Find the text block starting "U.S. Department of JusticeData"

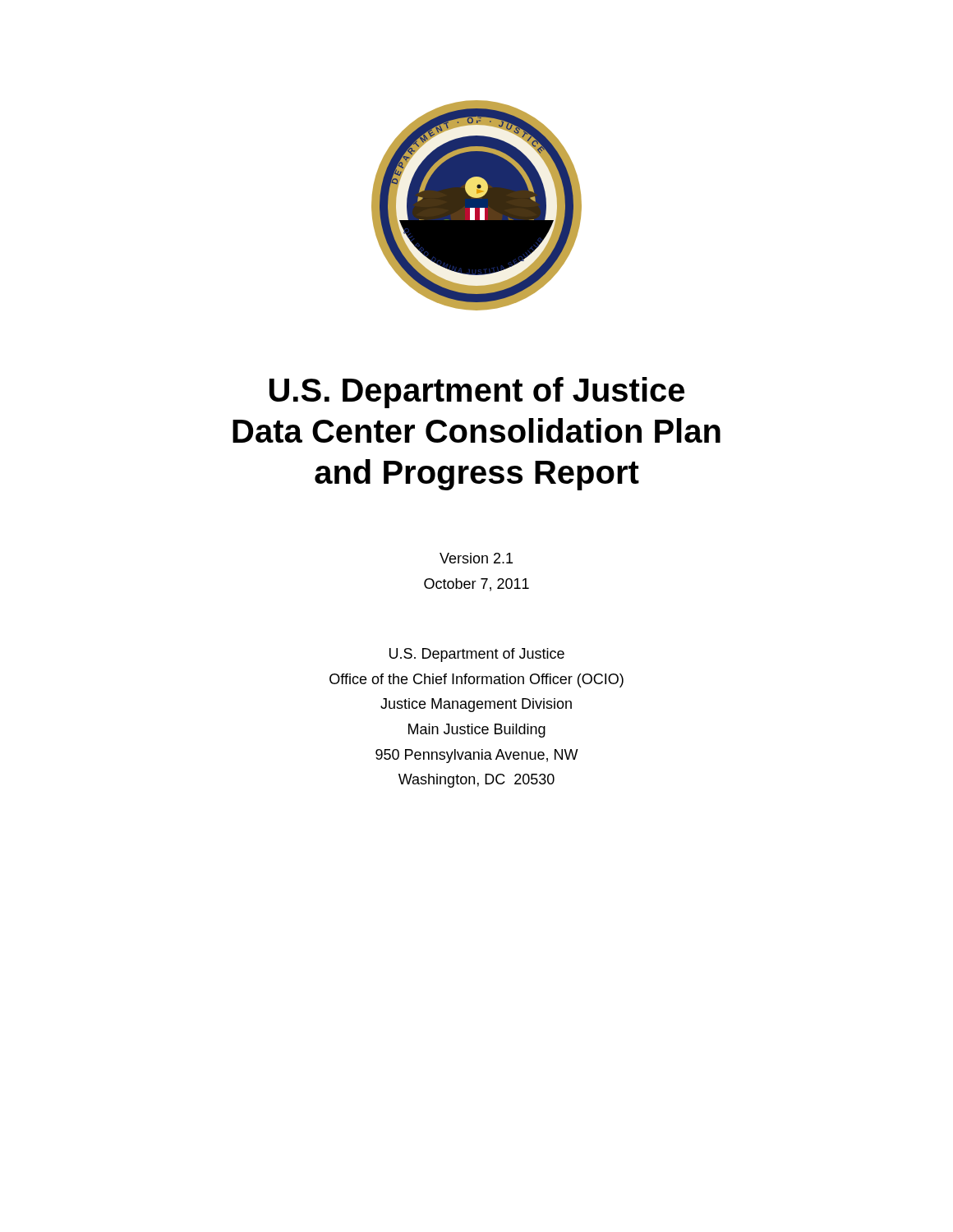coord(476,431)
